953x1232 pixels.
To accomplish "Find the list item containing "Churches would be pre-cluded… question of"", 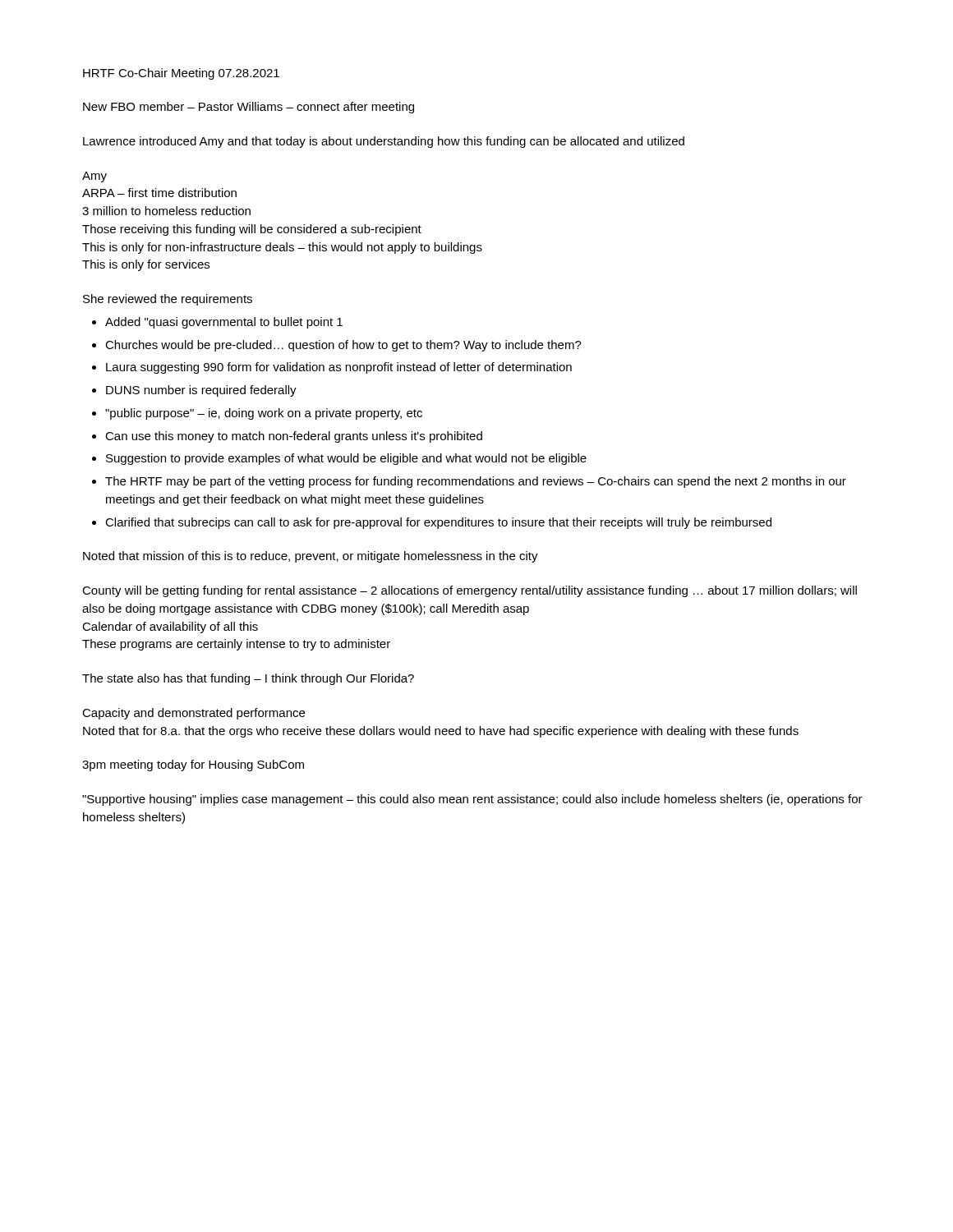I will (343, 344).
